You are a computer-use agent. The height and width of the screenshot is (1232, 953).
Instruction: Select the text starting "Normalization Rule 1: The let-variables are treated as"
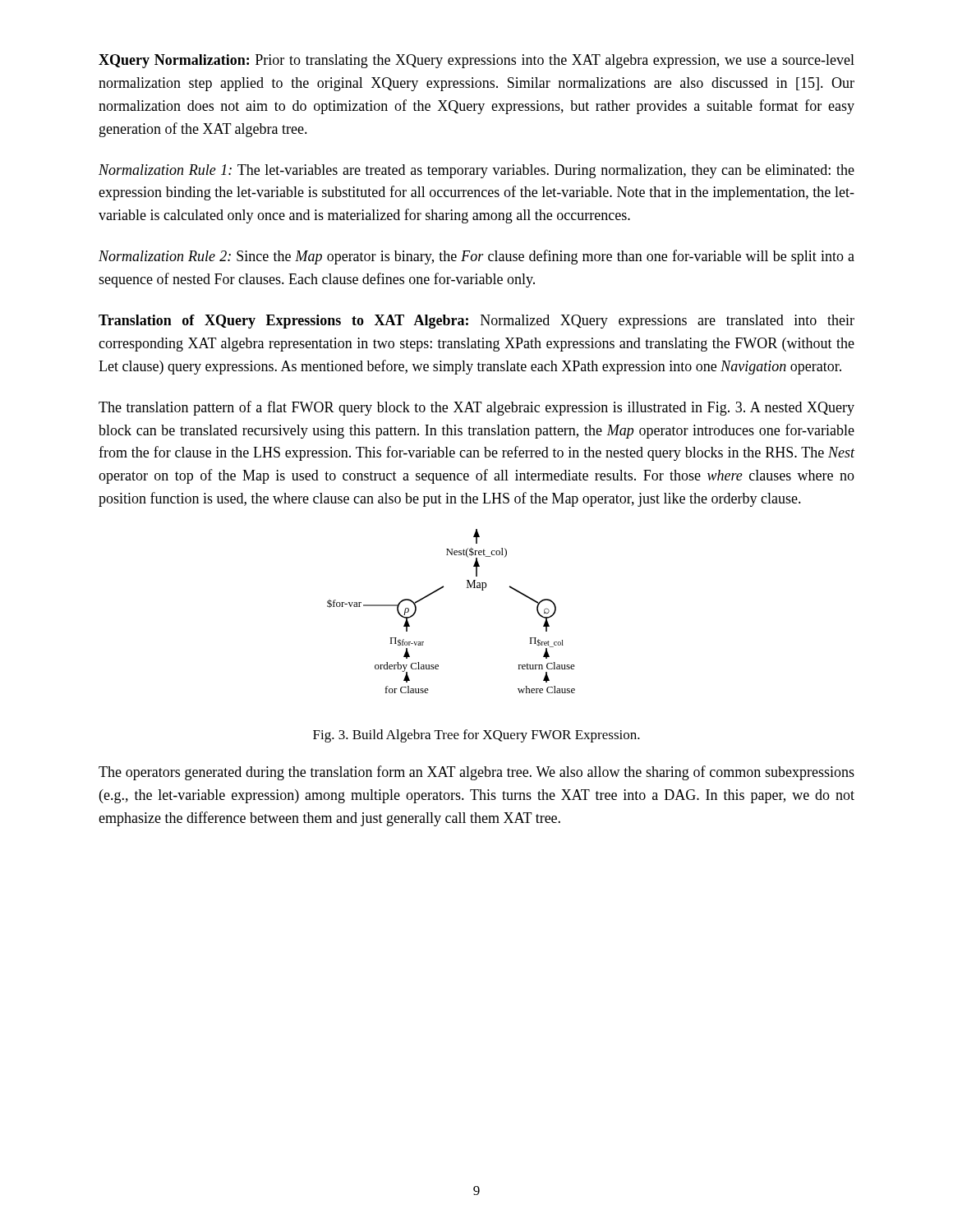[x=476, y=193]
